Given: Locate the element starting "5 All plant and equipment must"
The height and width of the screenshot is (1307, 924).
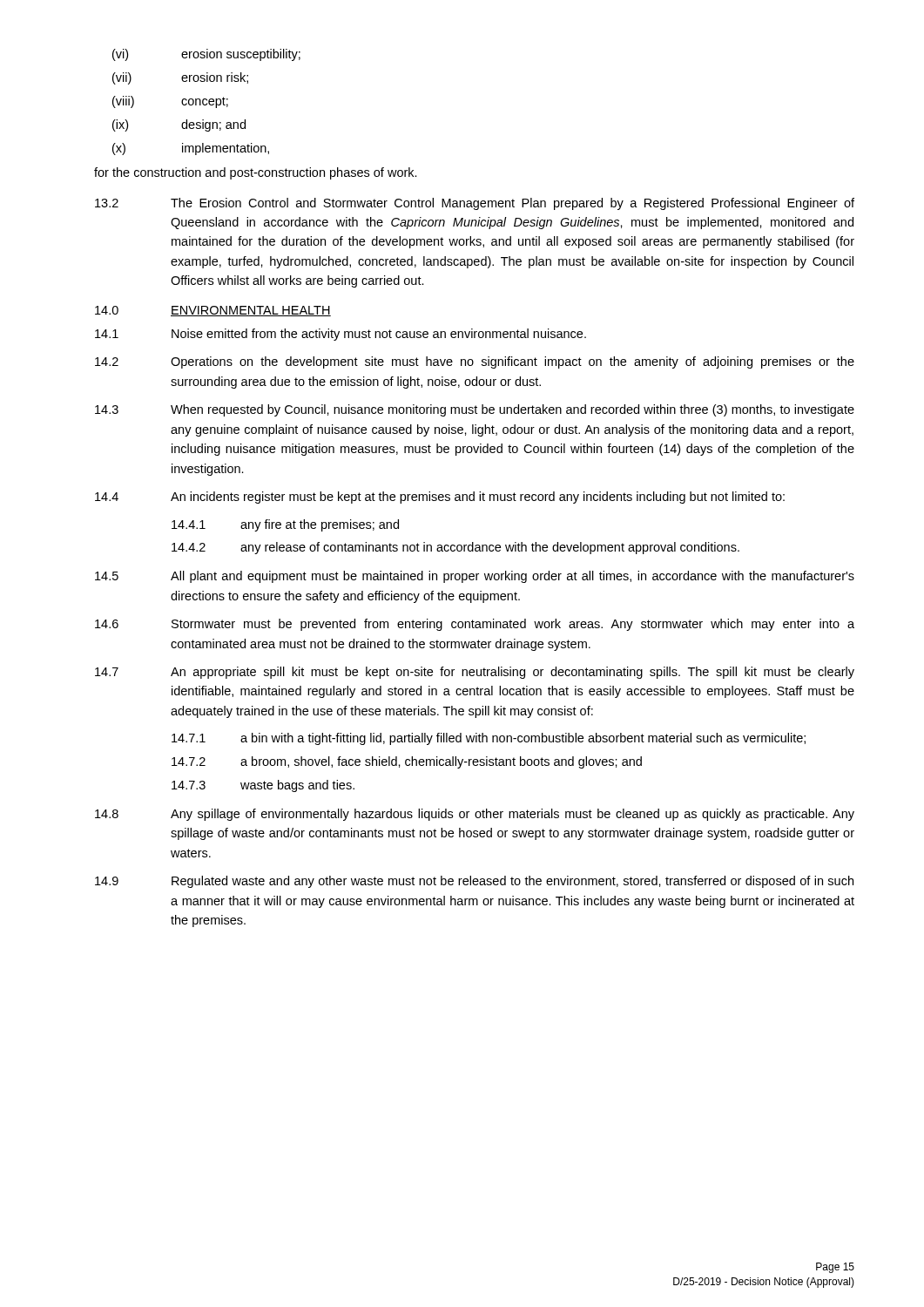Looking at the screenshot, I should [474, 586].
